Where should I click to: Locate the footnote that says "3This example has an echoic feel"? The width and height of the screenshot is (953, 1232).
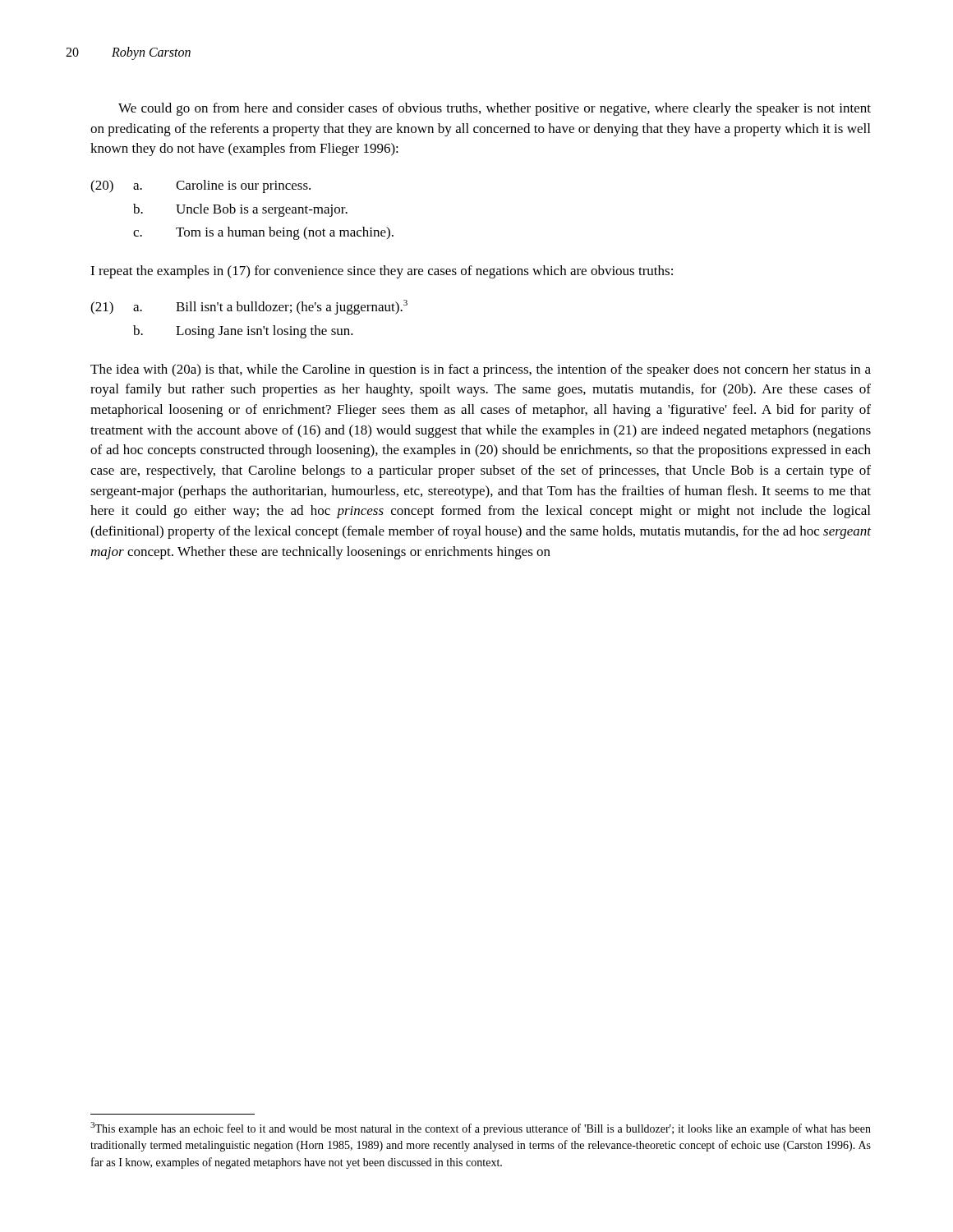coord(481,1143)
